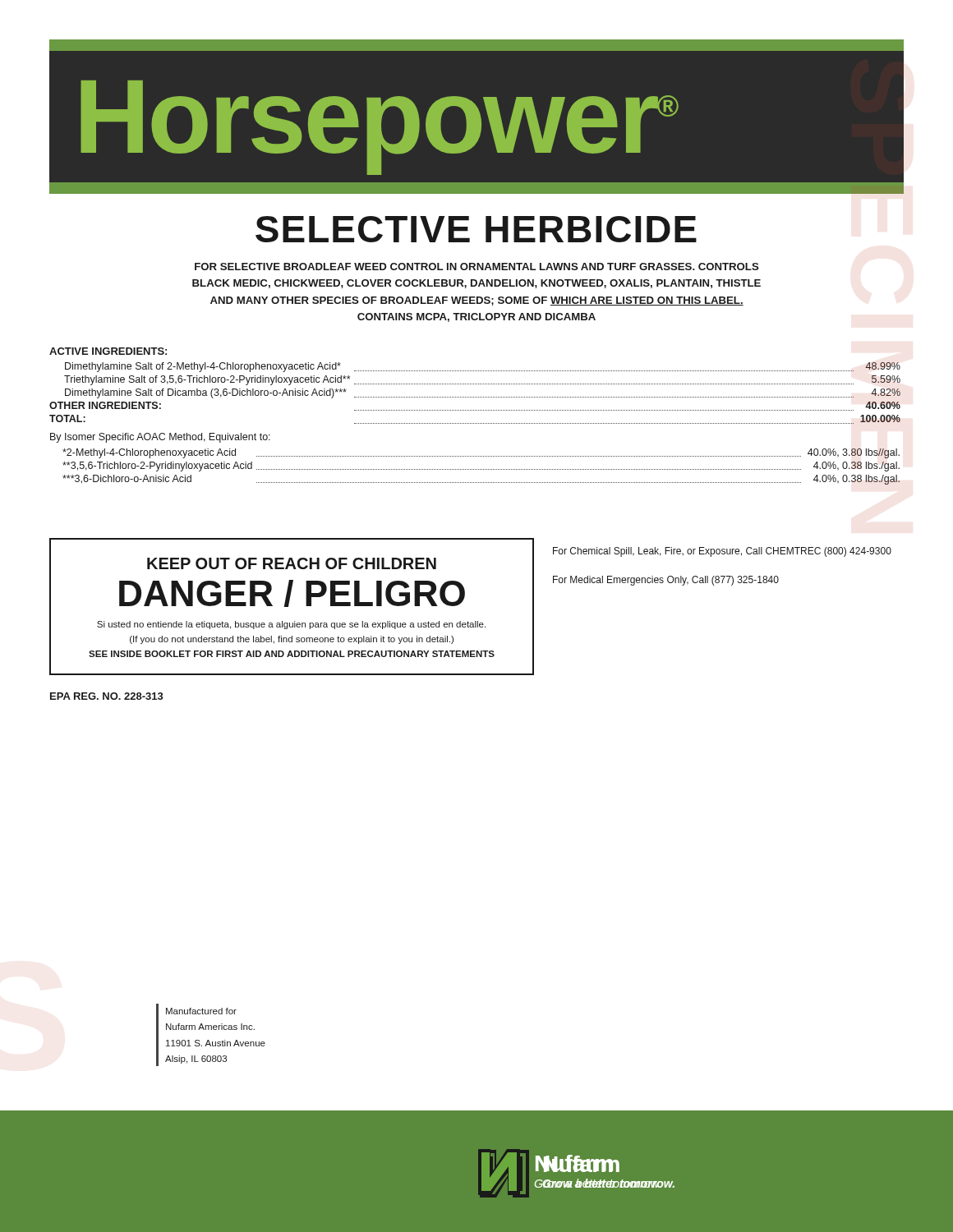Click on the block starting "FOR SELECTIVE BROADLEAF WEED CONTROL IN"

pos(476,292)
